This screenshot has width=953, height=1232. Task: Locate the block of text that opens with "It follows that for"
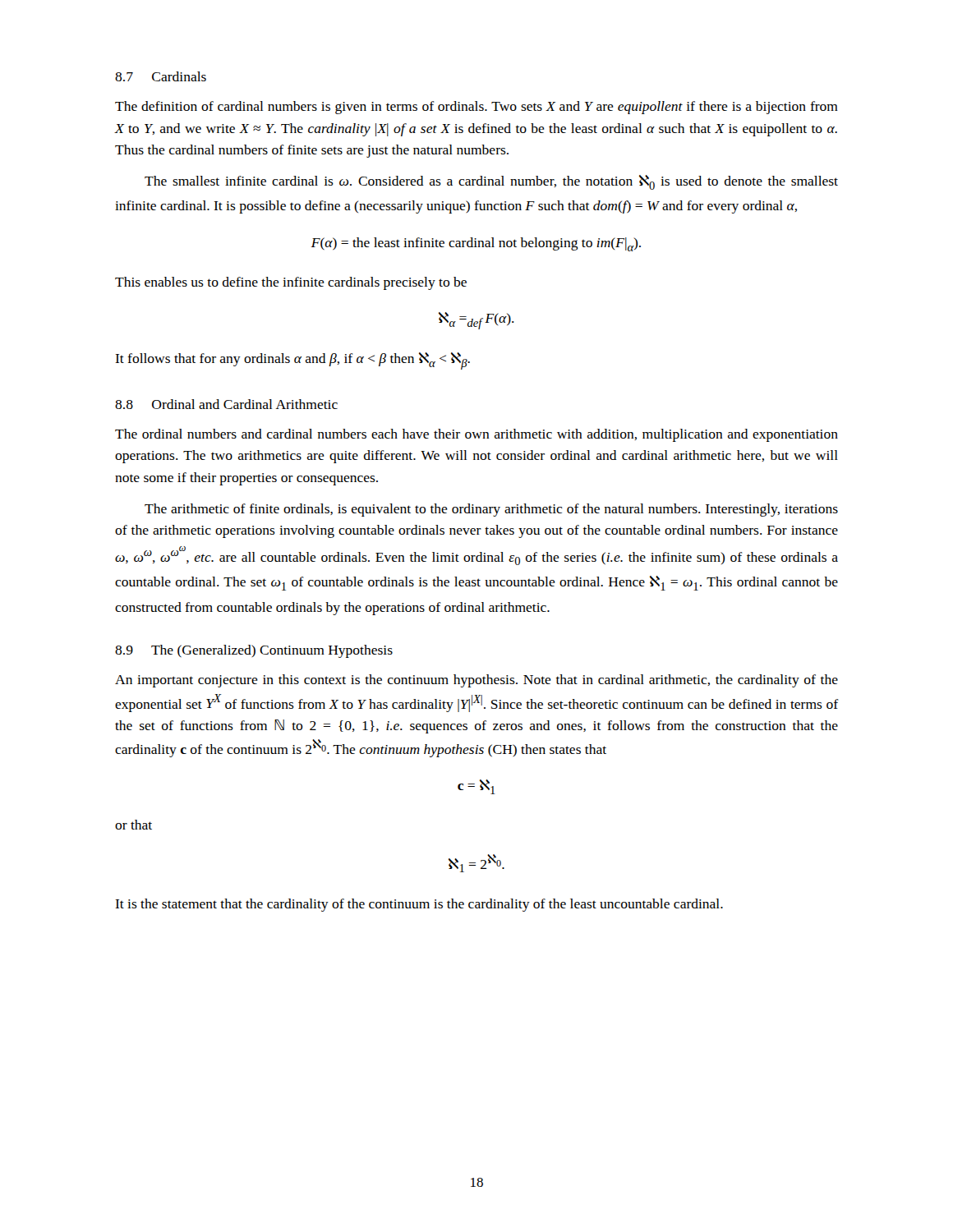click(x=476, y=360)
